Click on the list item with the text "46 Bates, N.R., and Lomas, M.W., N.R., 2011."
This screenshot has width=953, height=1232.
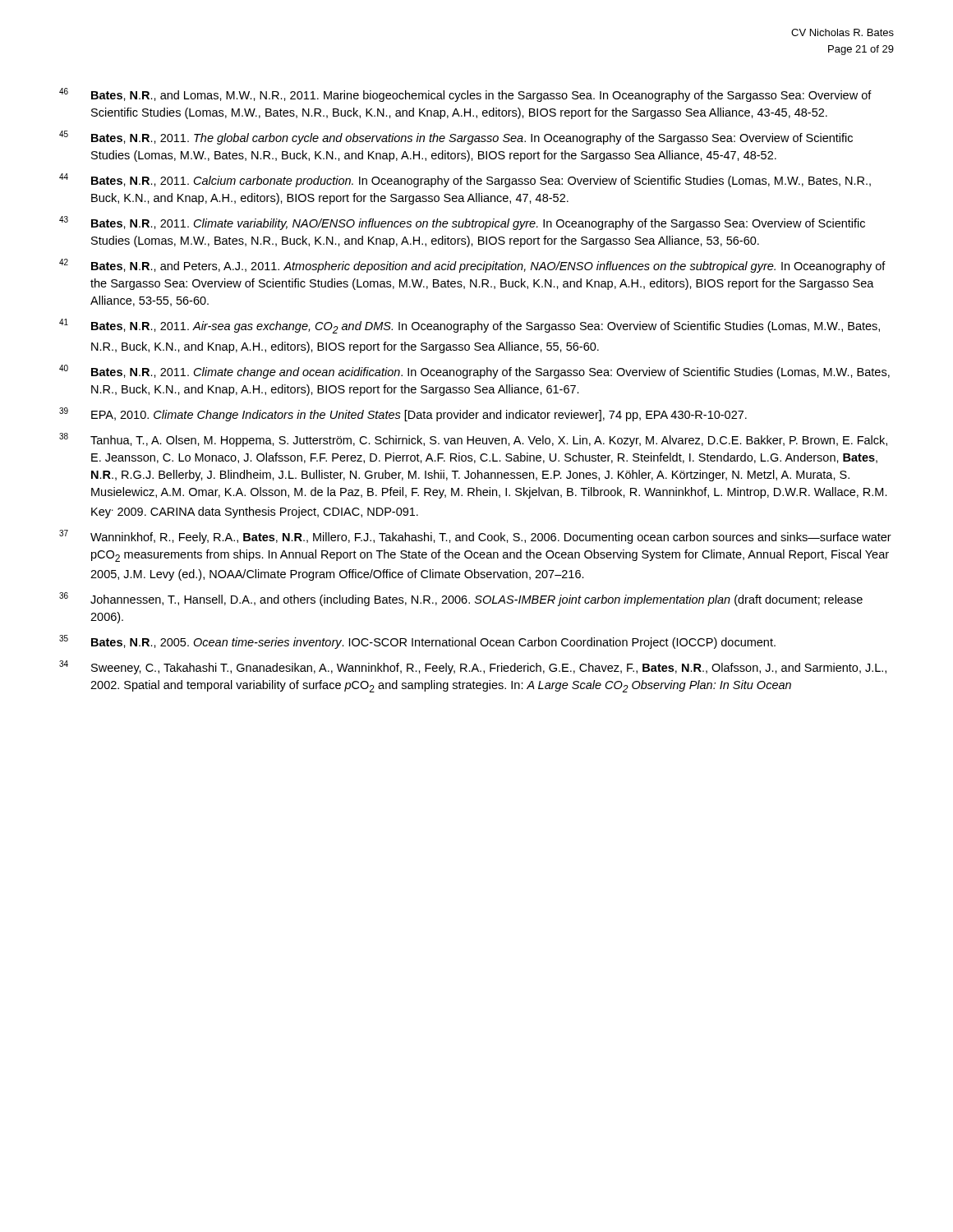click(x=465, y=103)
